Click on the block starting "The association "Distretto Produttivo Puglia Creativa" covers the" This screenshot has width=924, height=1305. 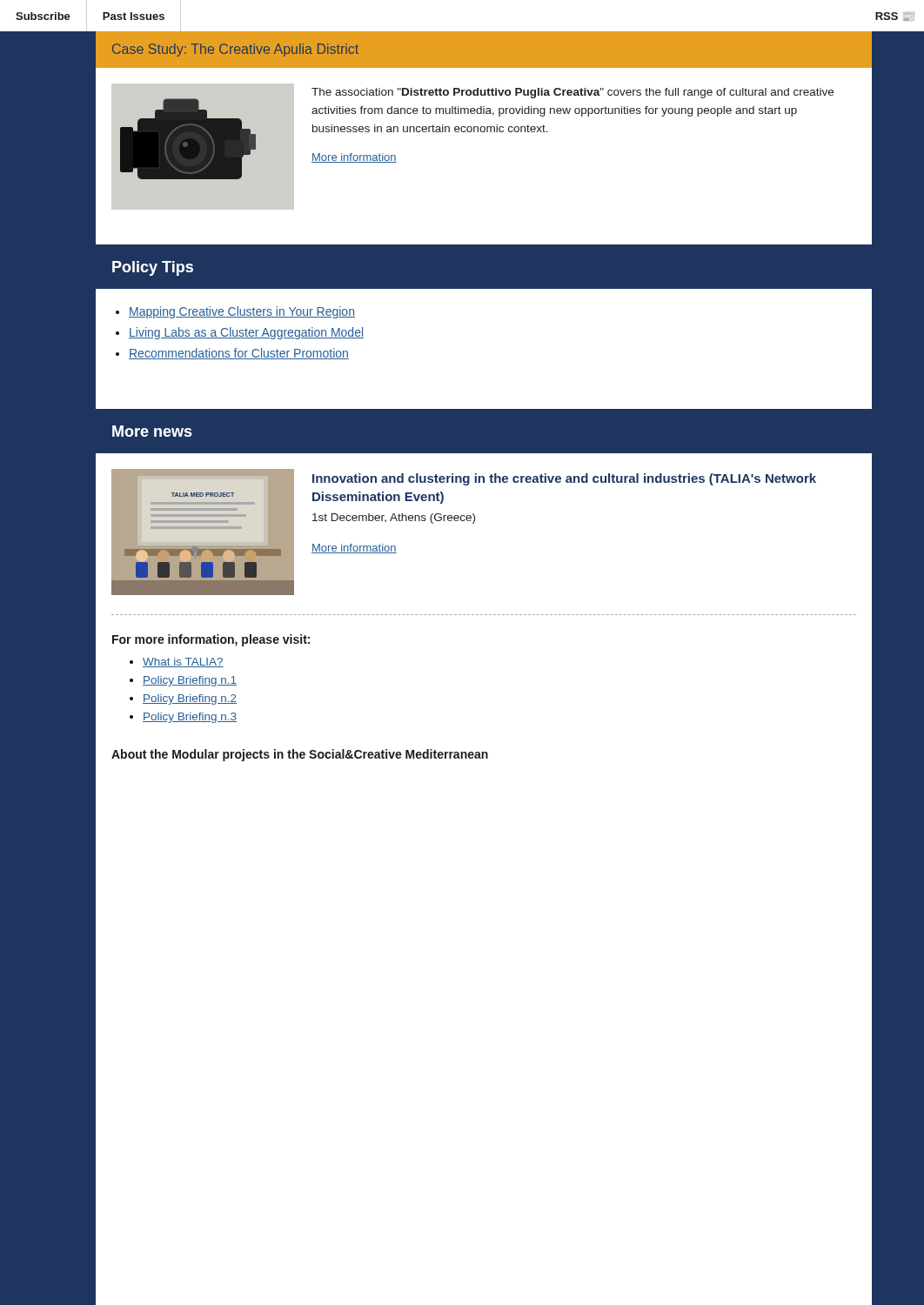[584, 126]
